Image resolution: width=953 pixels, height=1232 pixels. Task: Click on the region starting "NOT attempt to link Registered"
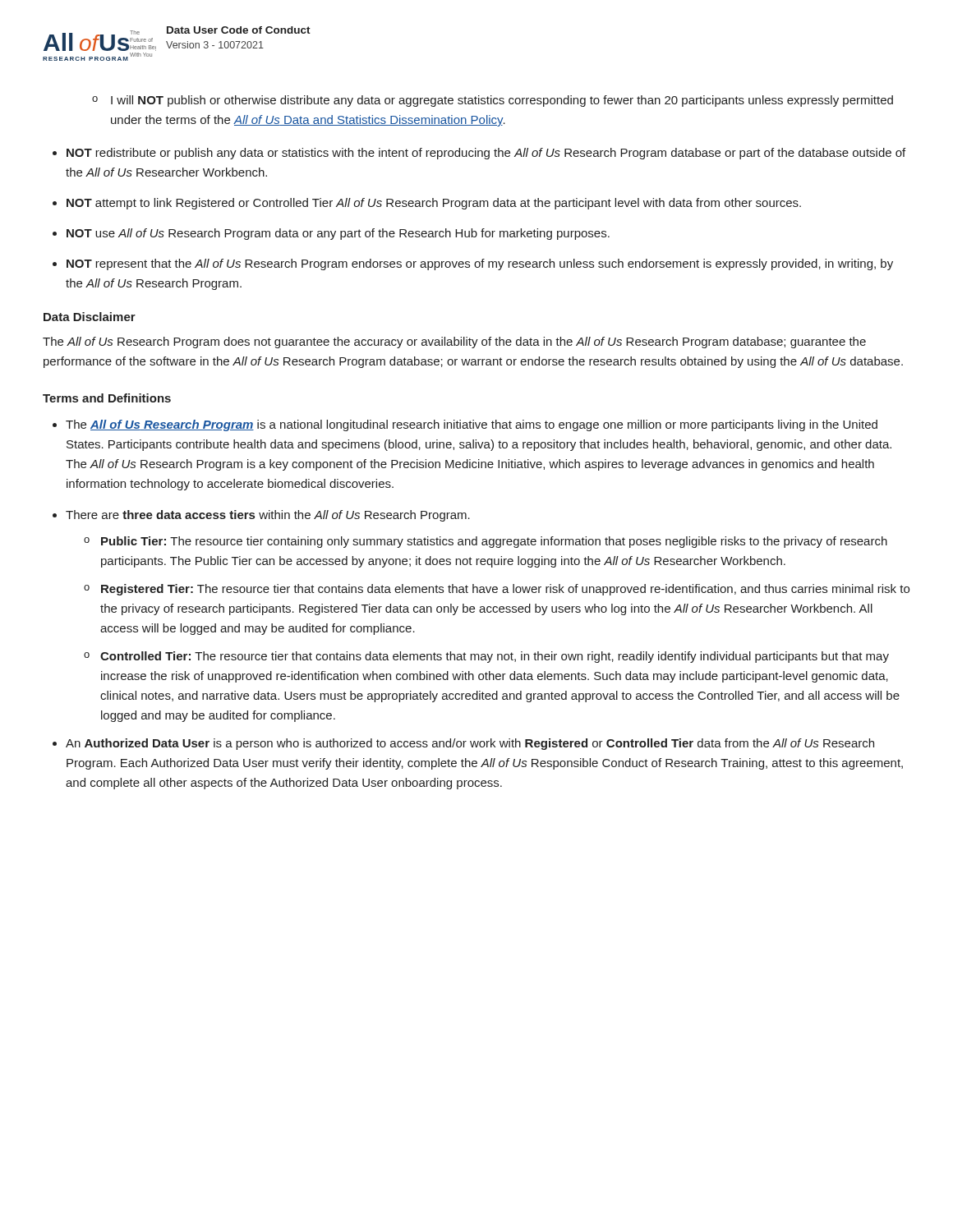click(x=434, y=202)
